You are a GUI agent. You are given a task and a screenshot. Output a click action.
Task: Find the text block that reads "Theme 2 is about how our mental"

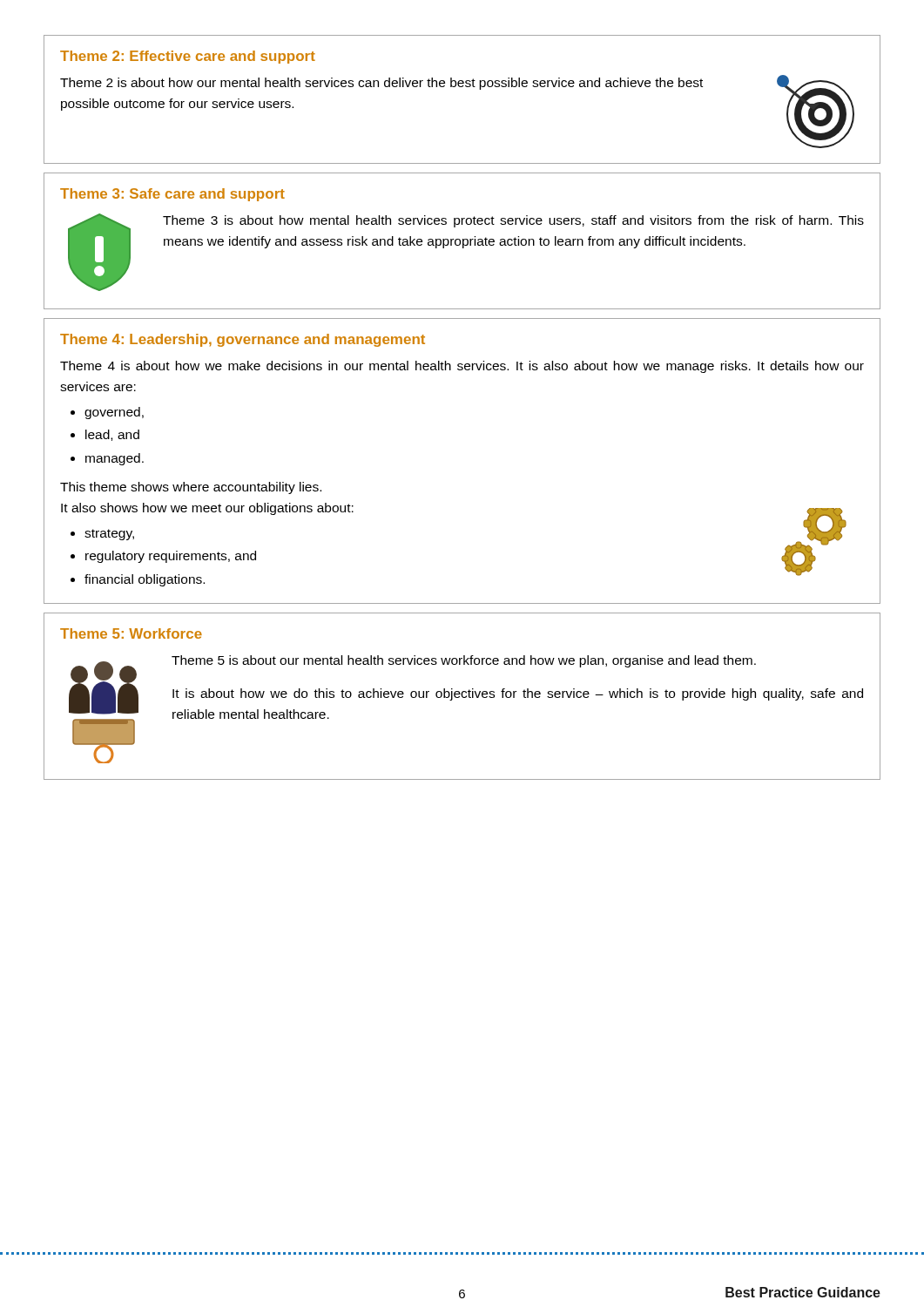click(x=382, y=93)
